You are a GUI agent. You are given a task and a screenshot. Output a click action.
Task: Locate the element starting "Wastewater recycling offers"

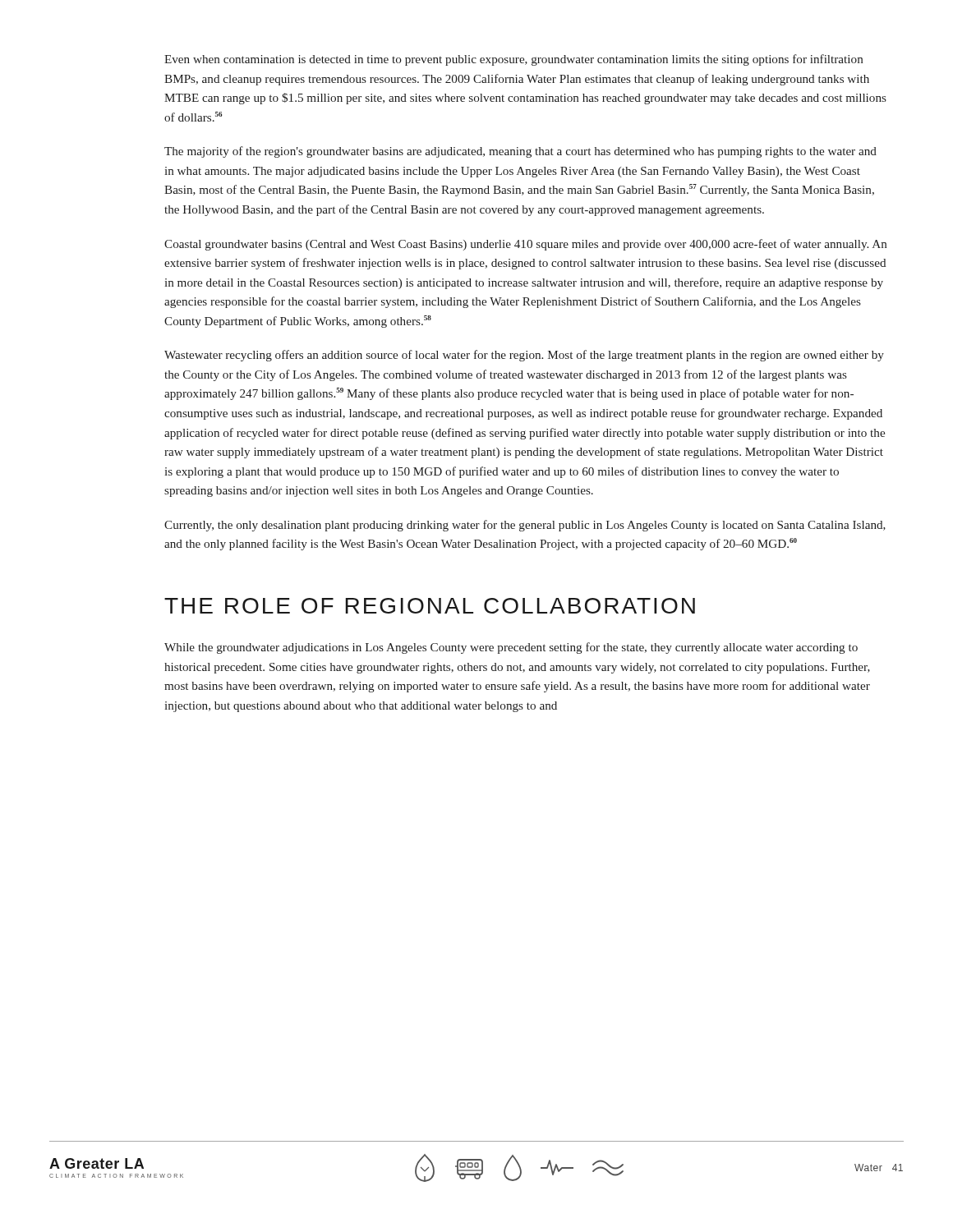[x=525, y=422]
